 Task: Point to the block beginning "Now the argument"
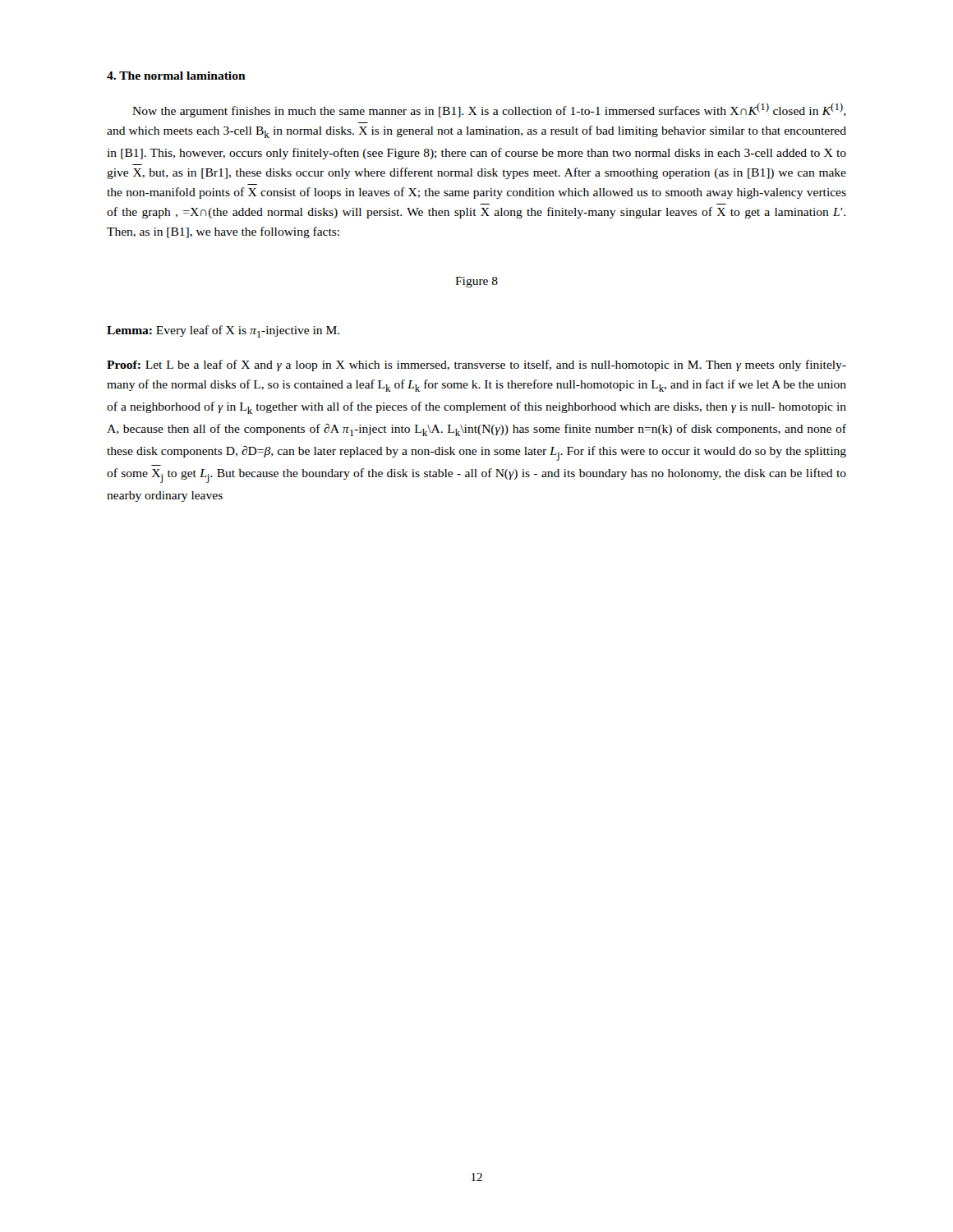(x=476, y=169)
